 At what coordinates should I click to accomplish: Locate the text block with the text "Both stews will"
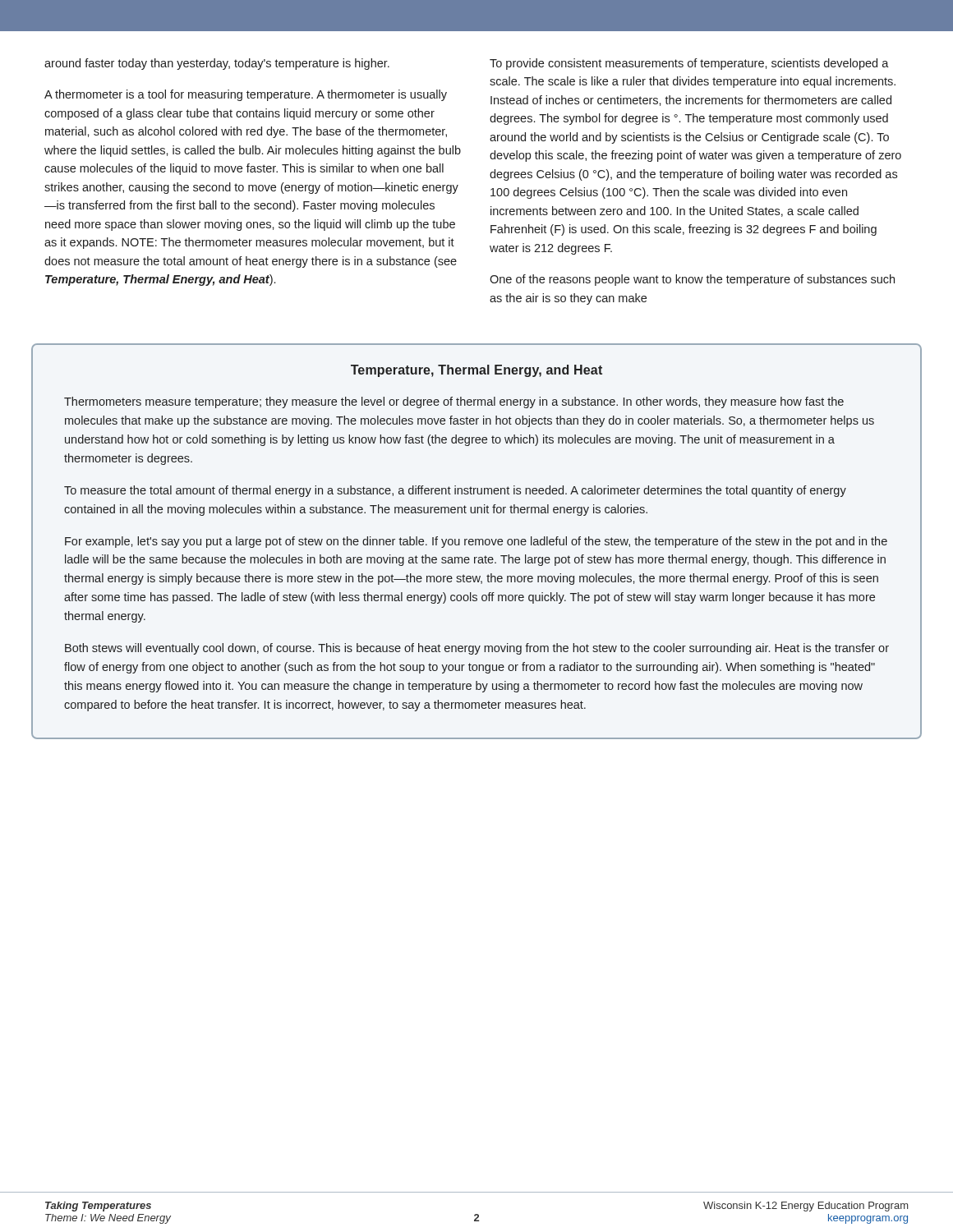tap(476, 676)
